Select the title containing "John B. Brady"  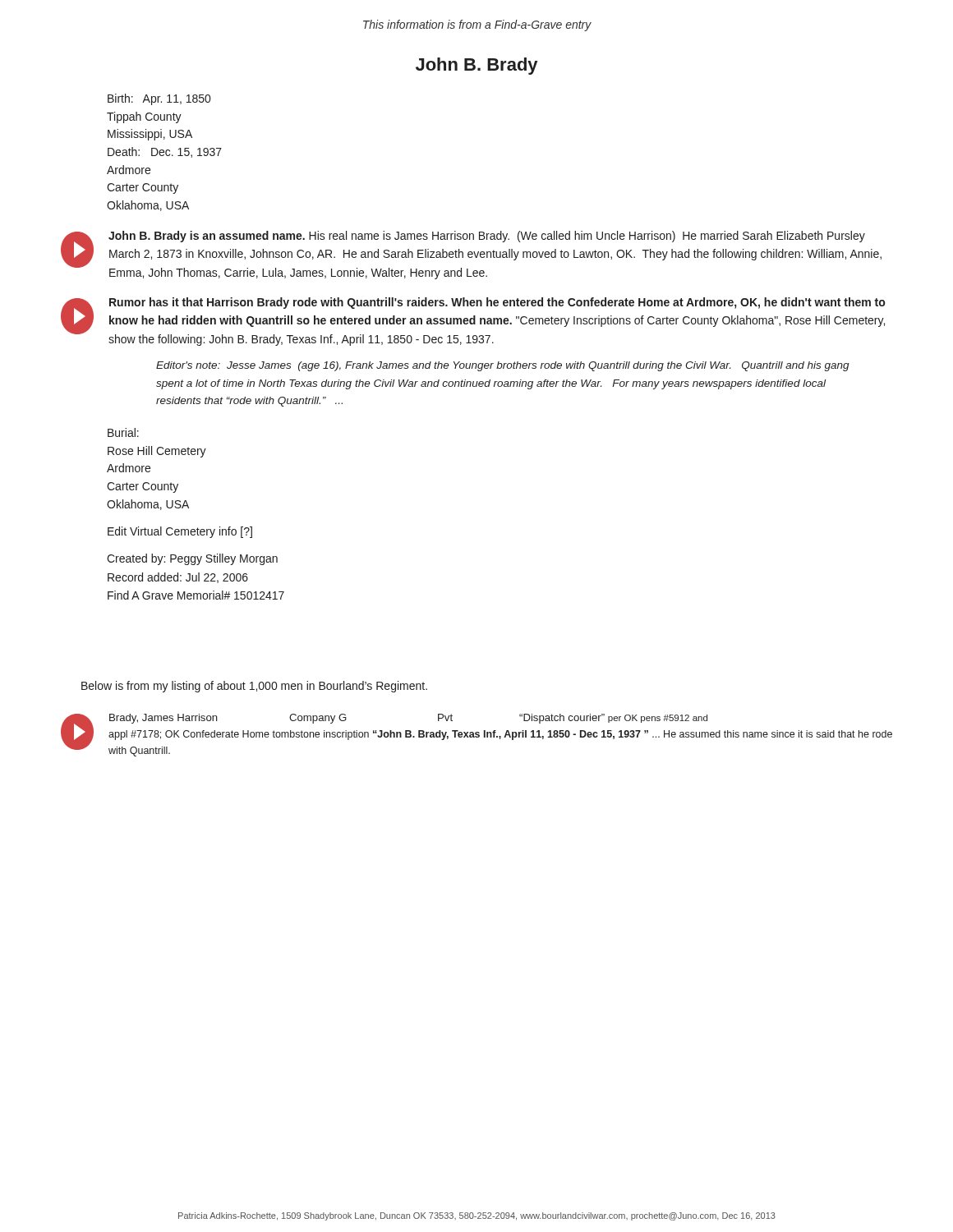476,65
